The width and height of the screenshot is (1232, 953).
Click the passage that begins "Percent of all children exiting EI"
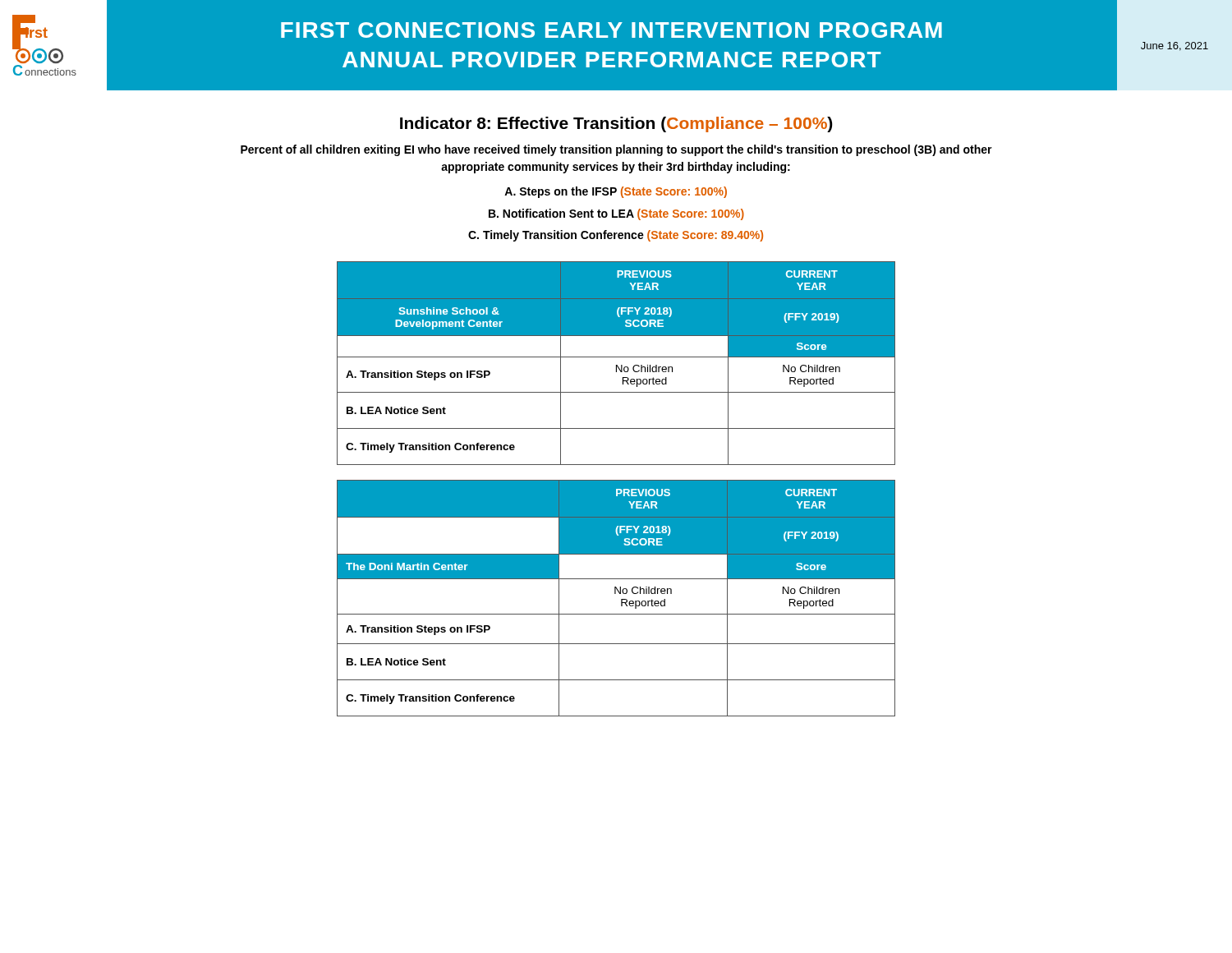[616, 158]
